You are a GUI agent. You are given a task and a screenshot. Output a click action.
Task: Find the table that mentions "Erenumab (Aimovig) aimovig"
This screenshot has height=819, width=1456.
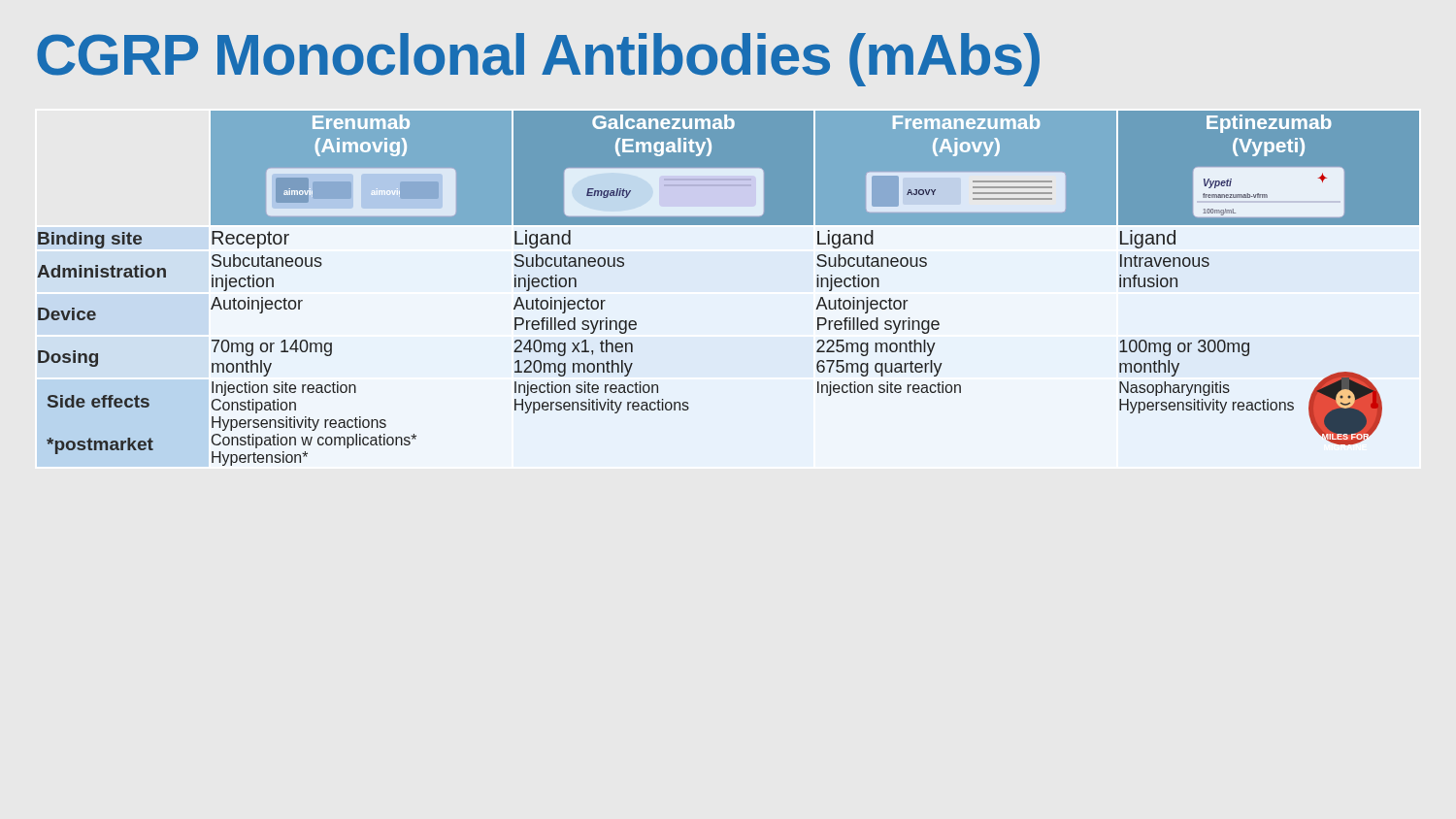coord(728,289)
